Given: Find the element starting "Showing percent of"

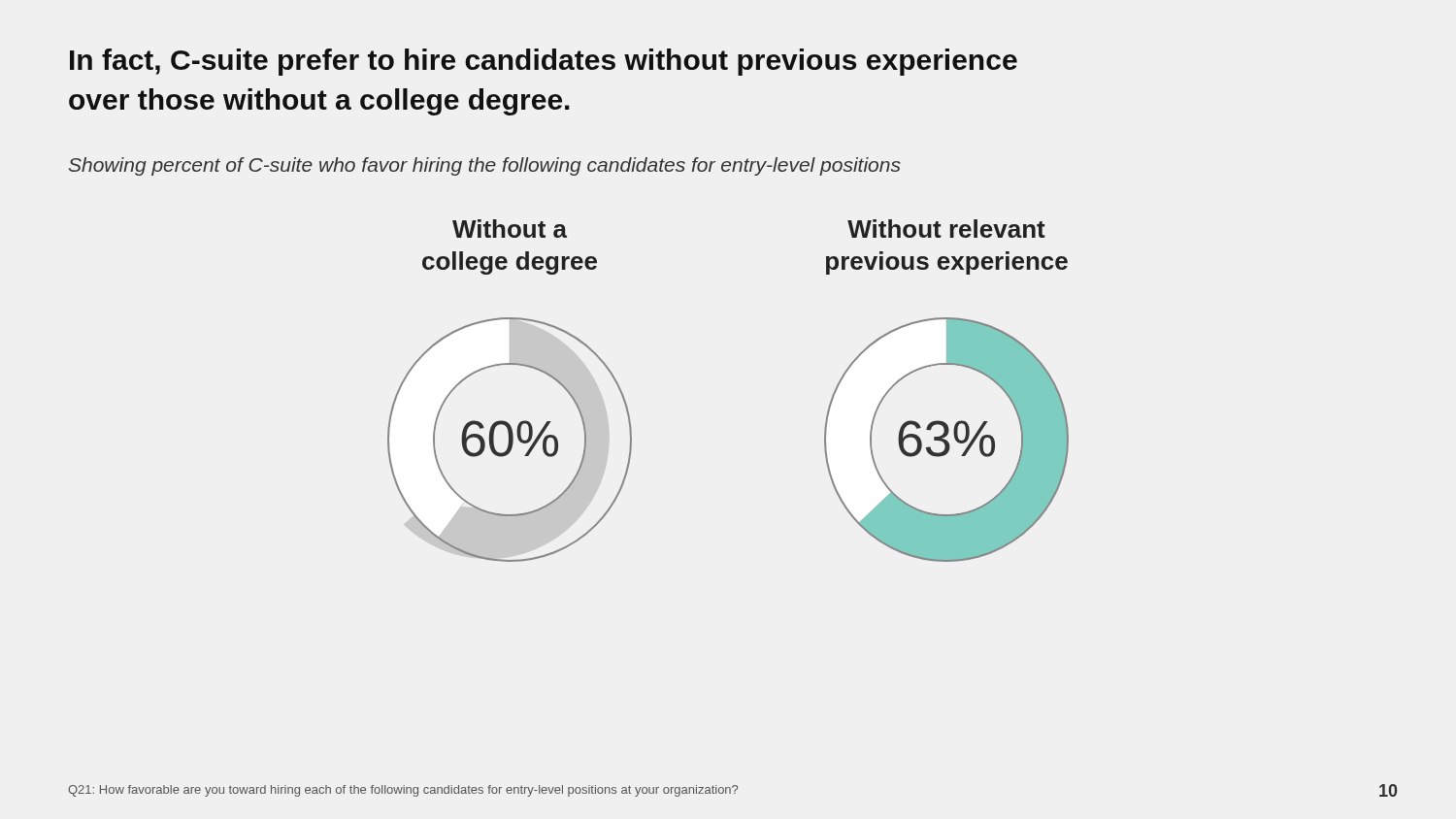Looking at the screenshot, I should click(484, 164).
